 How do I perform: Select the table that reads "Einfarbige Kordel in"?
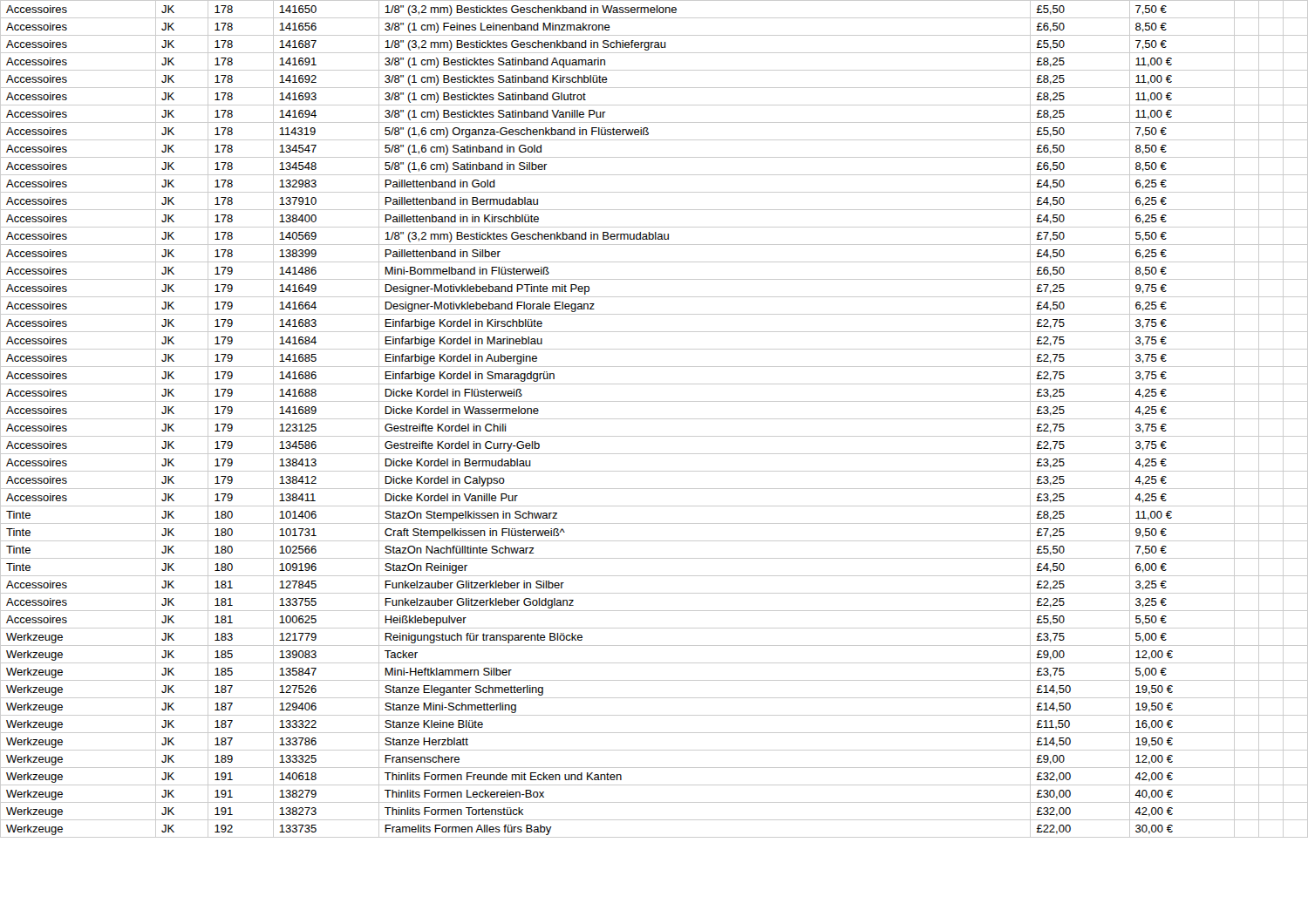point(654,419)
